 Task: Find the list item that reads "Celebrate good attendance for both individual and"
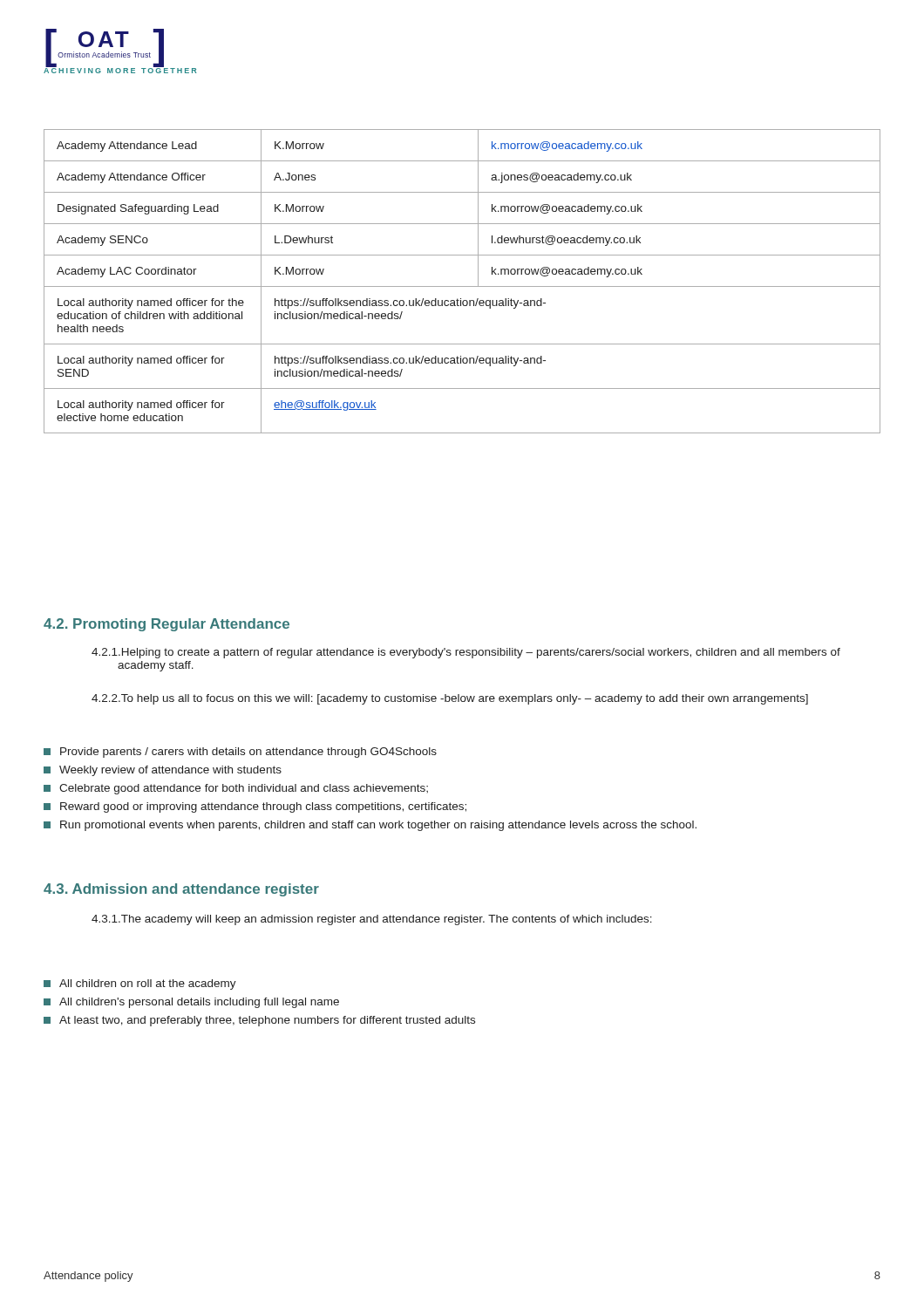[236, 788]
